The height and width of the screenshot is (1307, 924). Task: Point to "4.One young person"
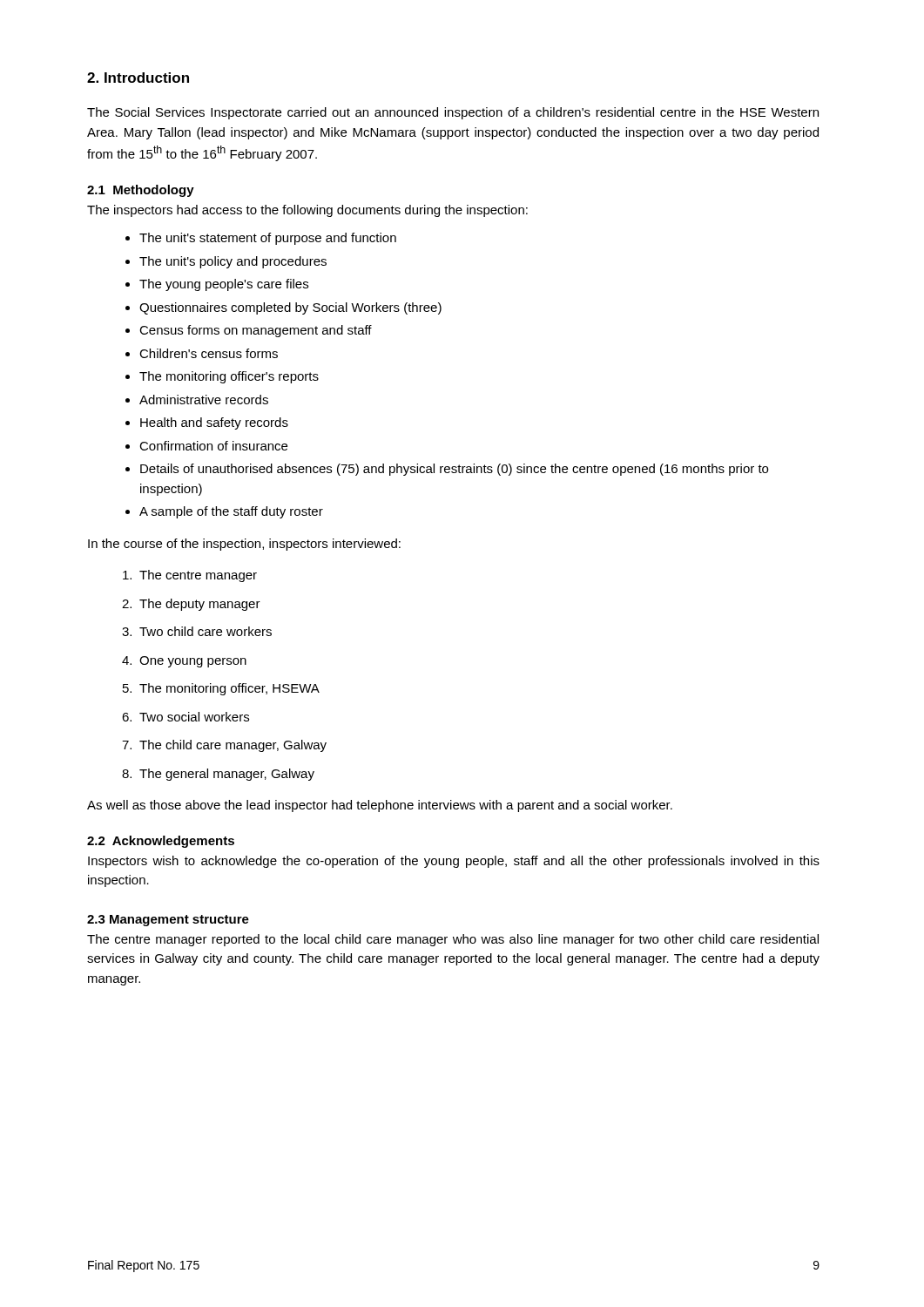[x=167, y=660]
